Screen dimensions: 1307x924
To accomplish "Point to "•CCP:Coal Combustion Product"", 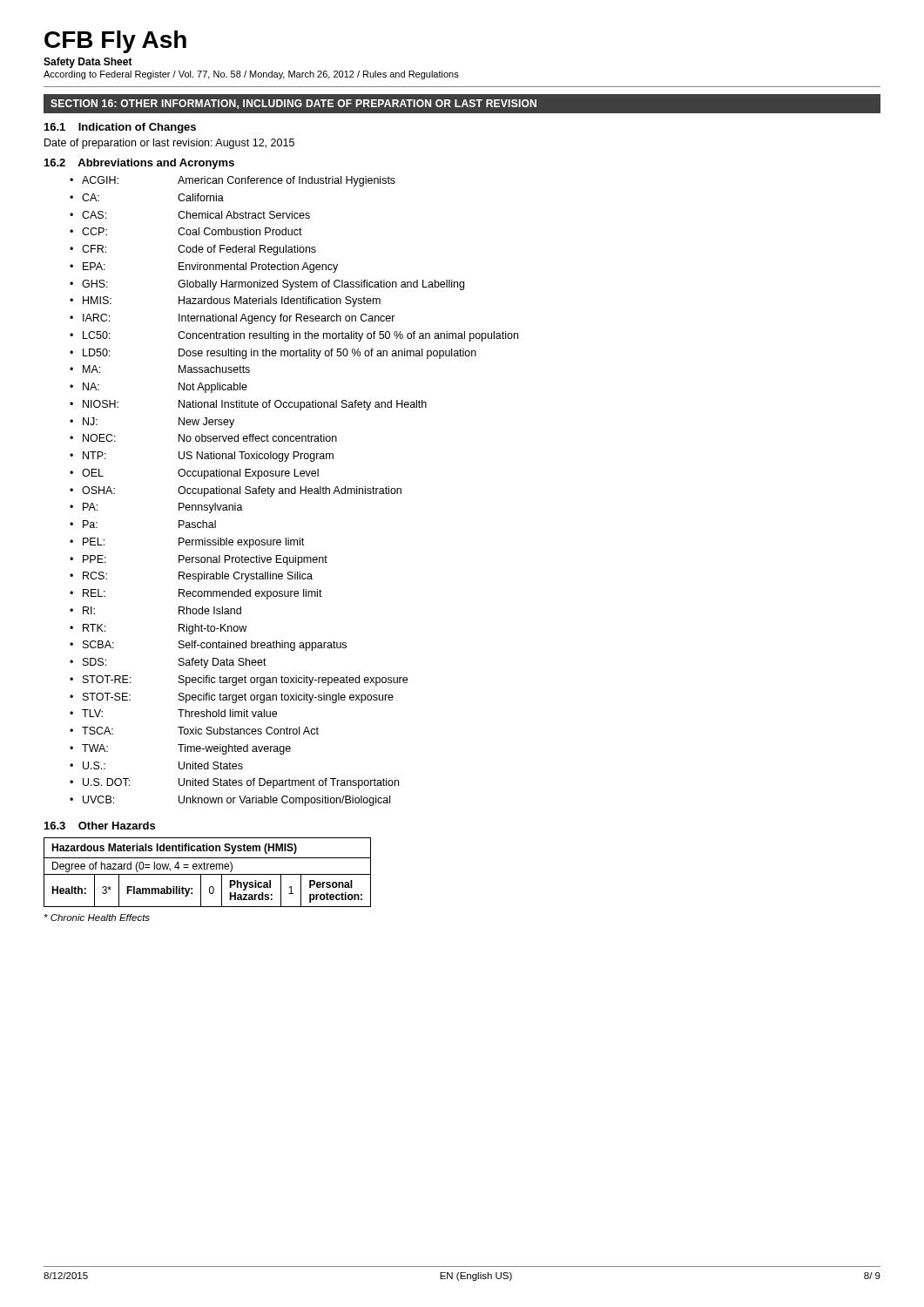I will [186, 232].
